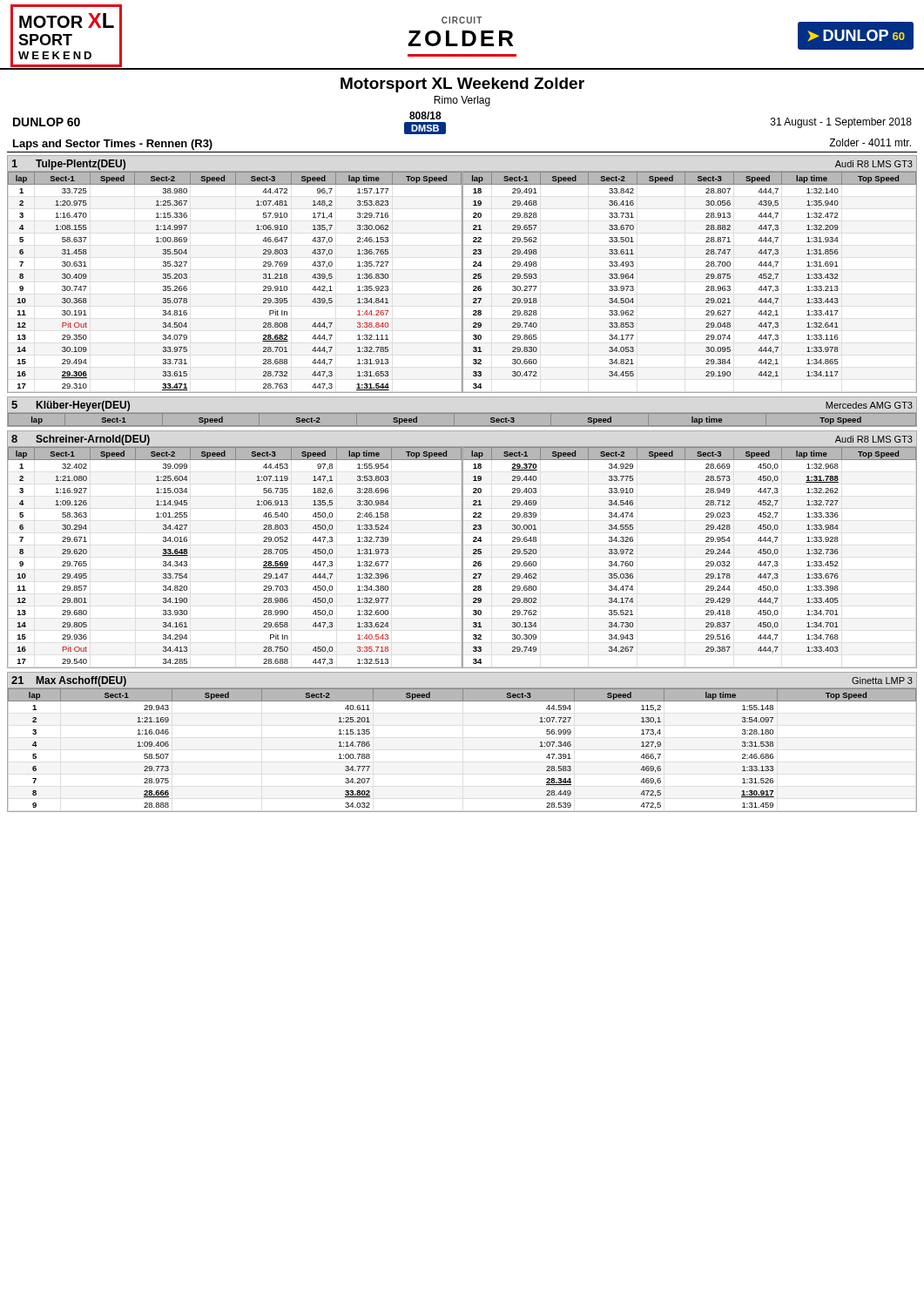Locate the section header containing "DUNLOP 60"
The width and height of the screenshot is (924, 1307).
(x=46, y=122)
